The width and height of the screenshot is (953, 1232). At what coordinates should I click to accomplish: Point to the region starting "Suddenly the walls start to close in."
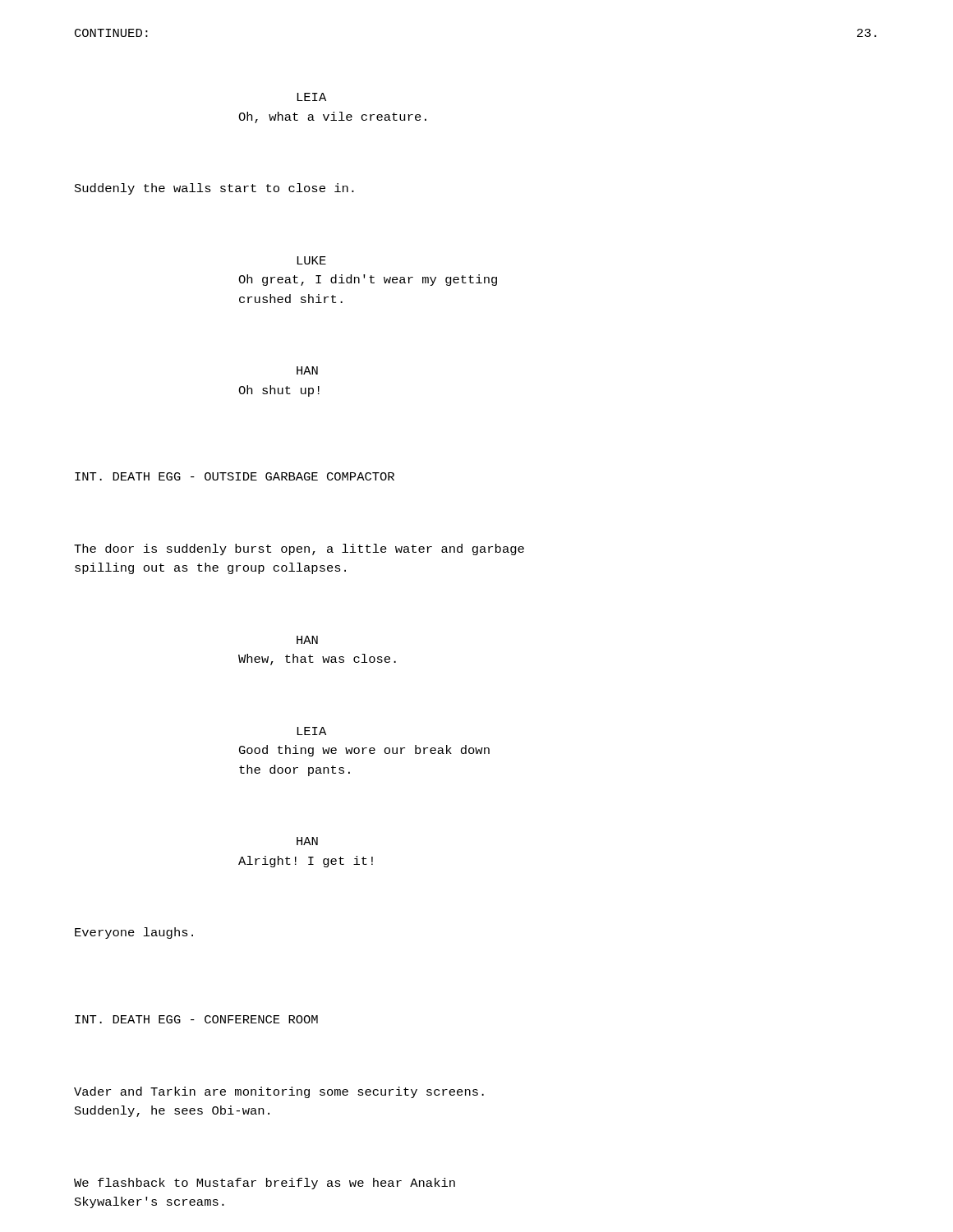click(214, 189)
